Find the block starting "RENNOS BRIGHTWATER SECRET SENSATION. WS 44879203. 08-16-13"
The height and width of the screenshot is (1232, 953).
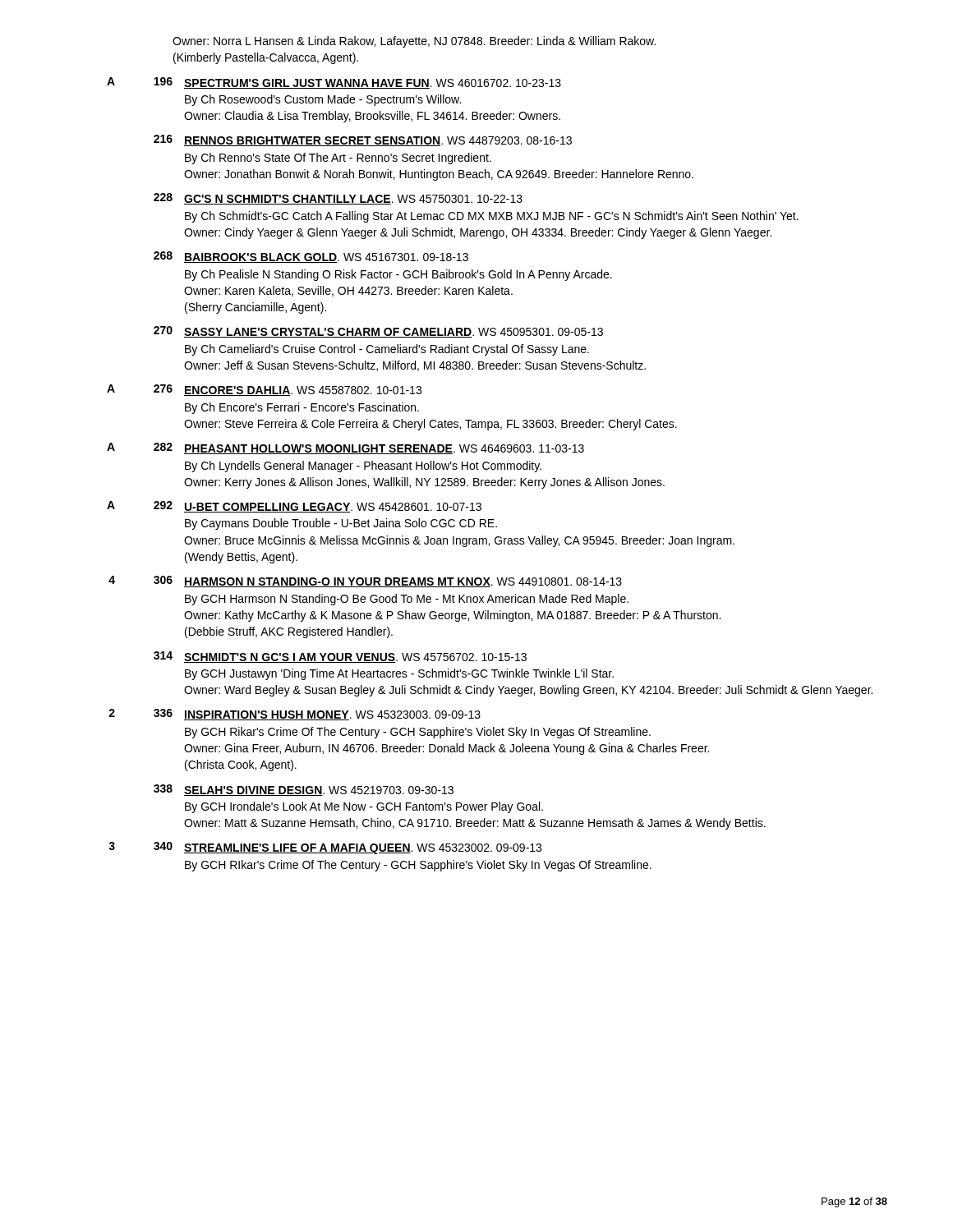point(439,158)
